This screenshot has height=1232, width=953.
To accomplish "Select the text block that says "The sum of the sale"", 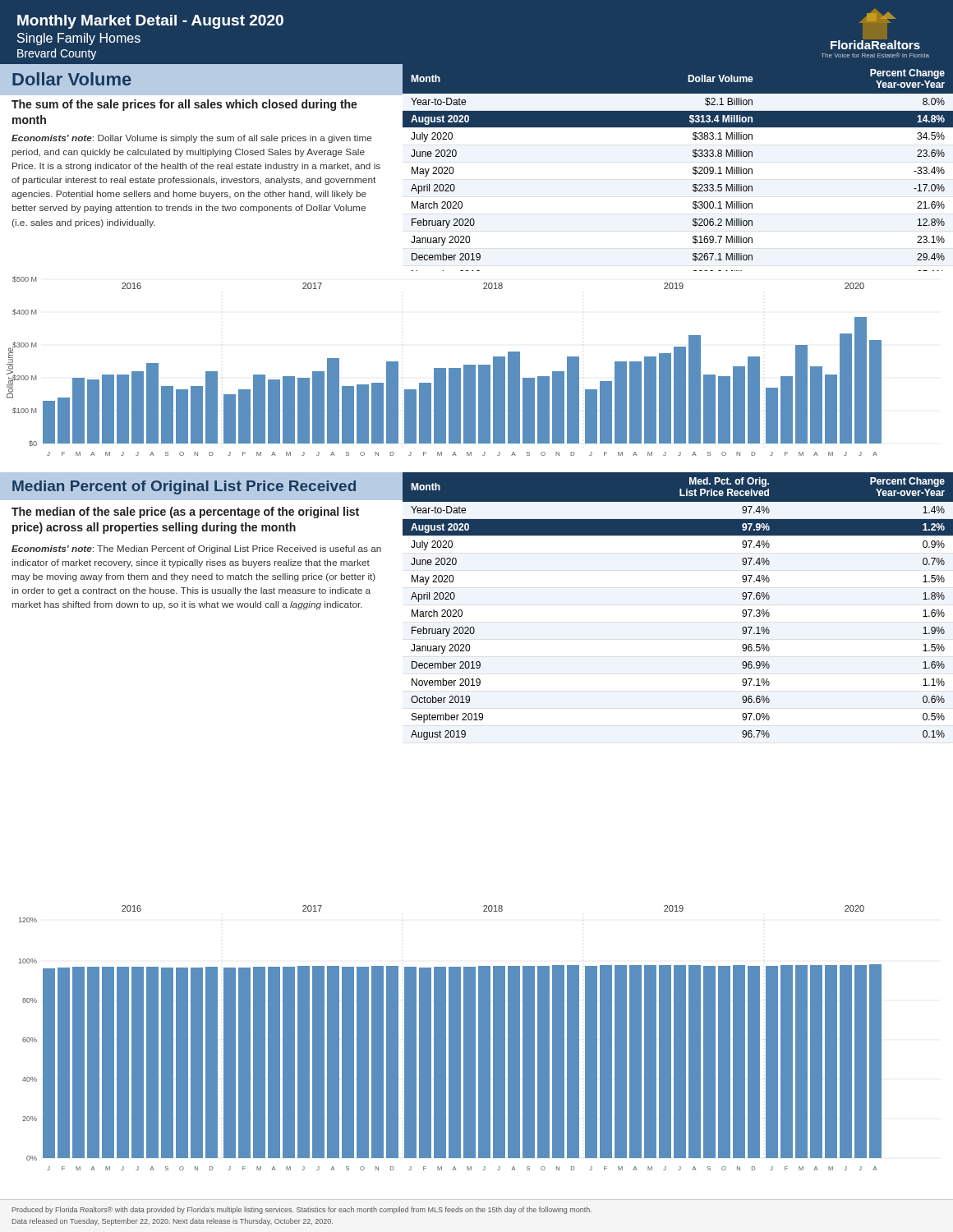I will [x=184, y=112].
